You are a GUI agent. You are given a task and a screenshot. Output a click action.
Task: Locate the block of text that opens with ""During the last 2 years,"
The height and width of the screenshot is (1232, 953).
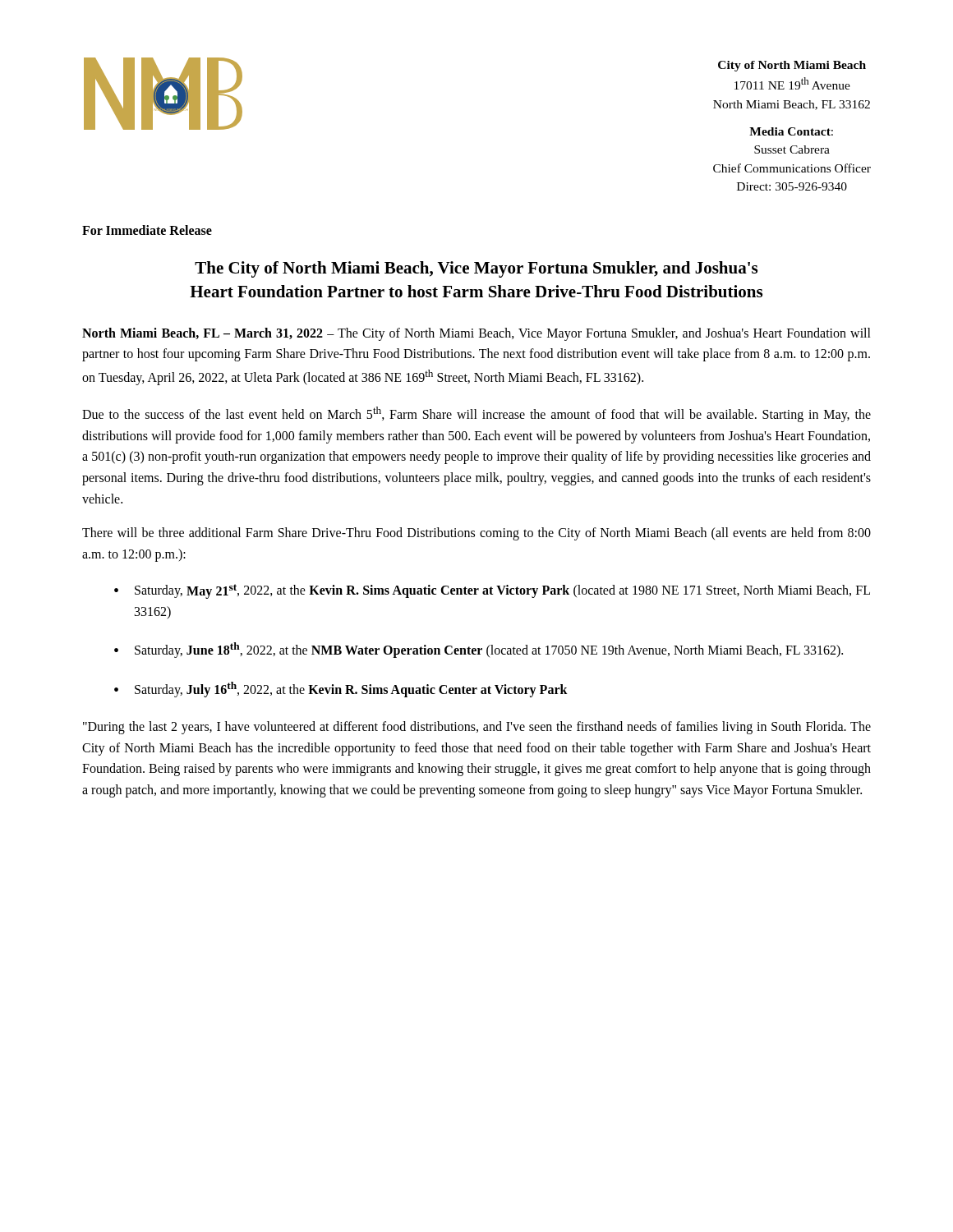coord(476,758)
